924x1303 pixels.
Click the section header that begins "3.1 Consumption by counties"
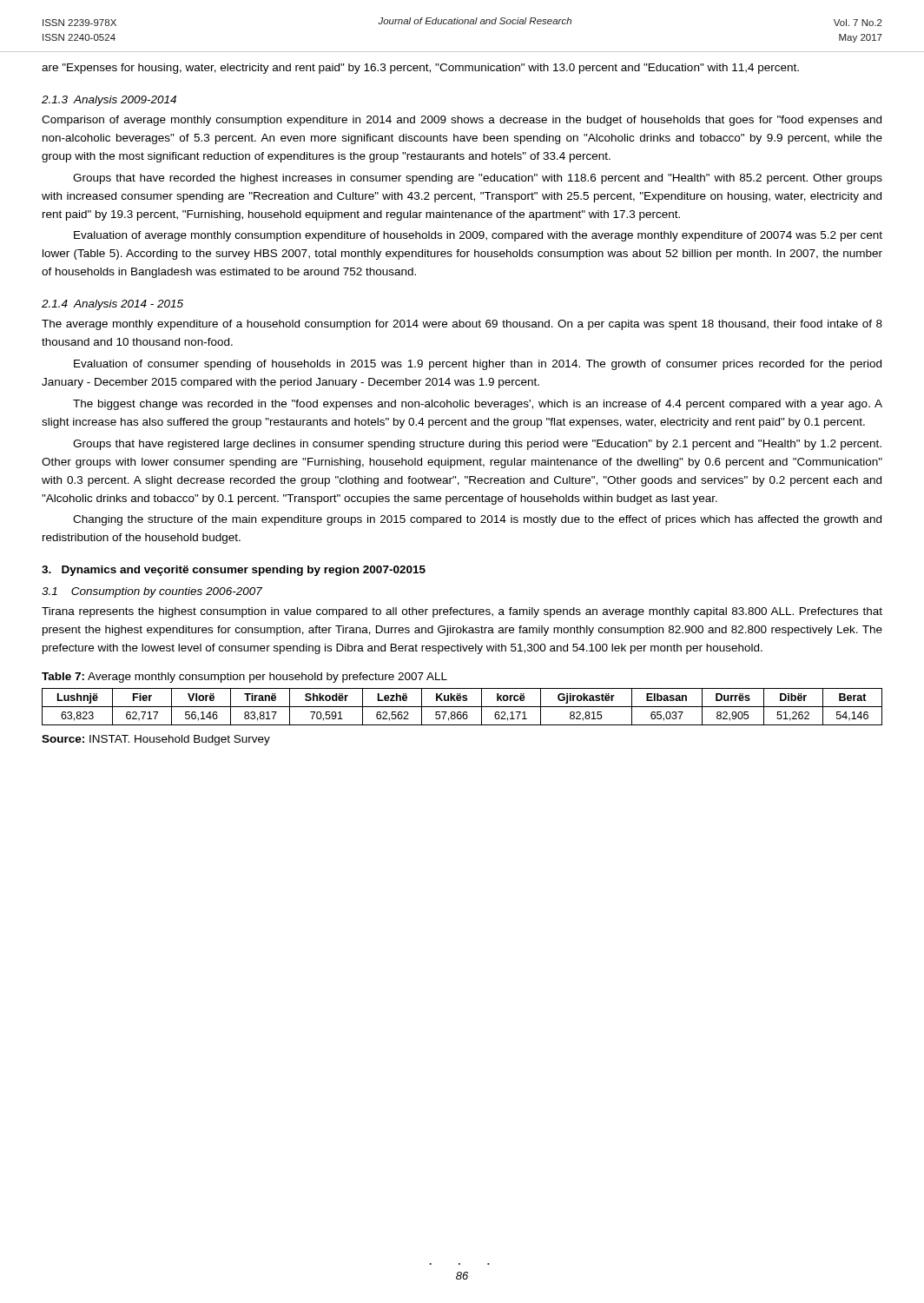pos(152,591)
